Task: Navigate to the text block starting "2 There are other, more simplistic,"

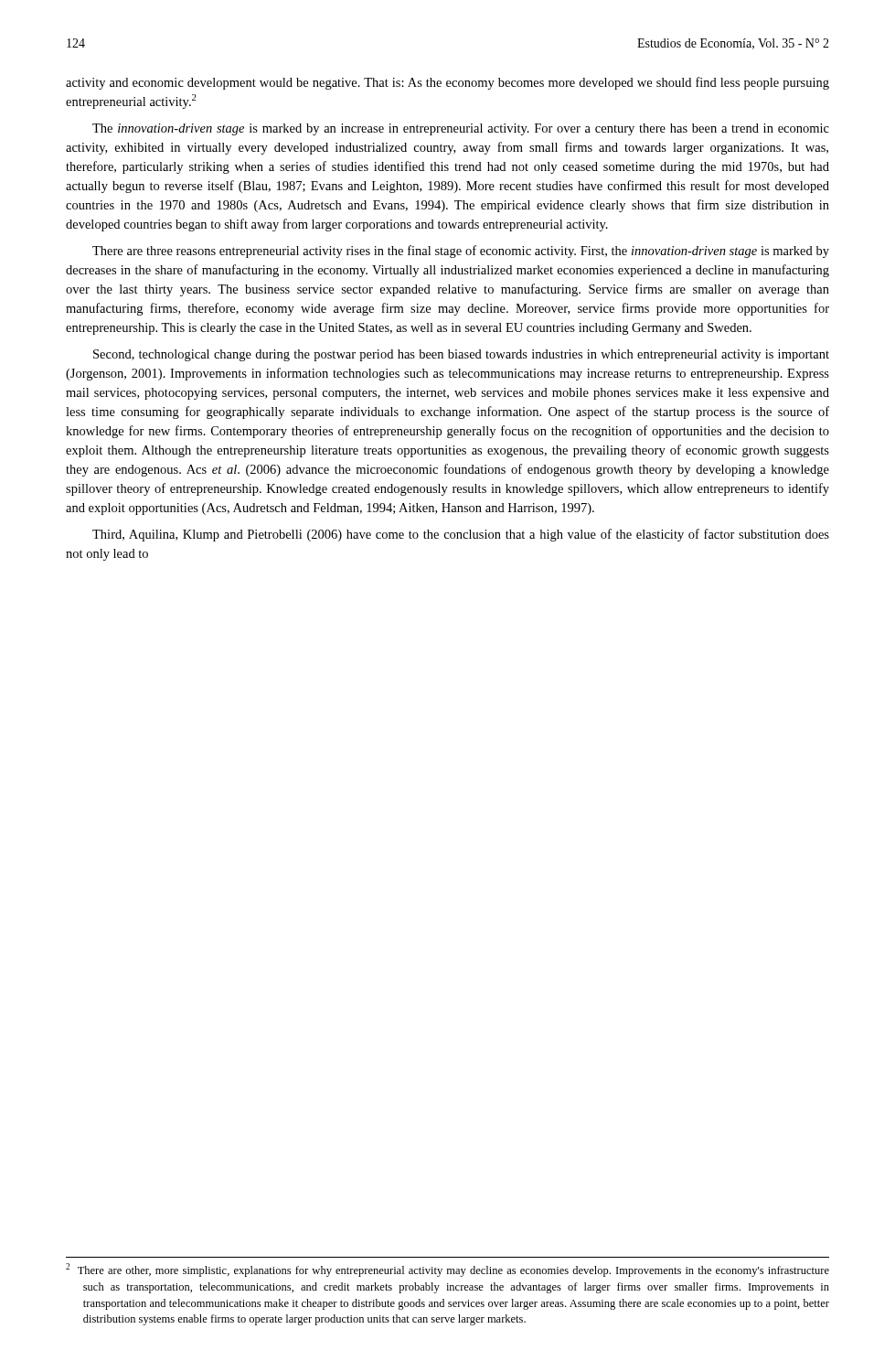Action: (x=448, y=1294)
